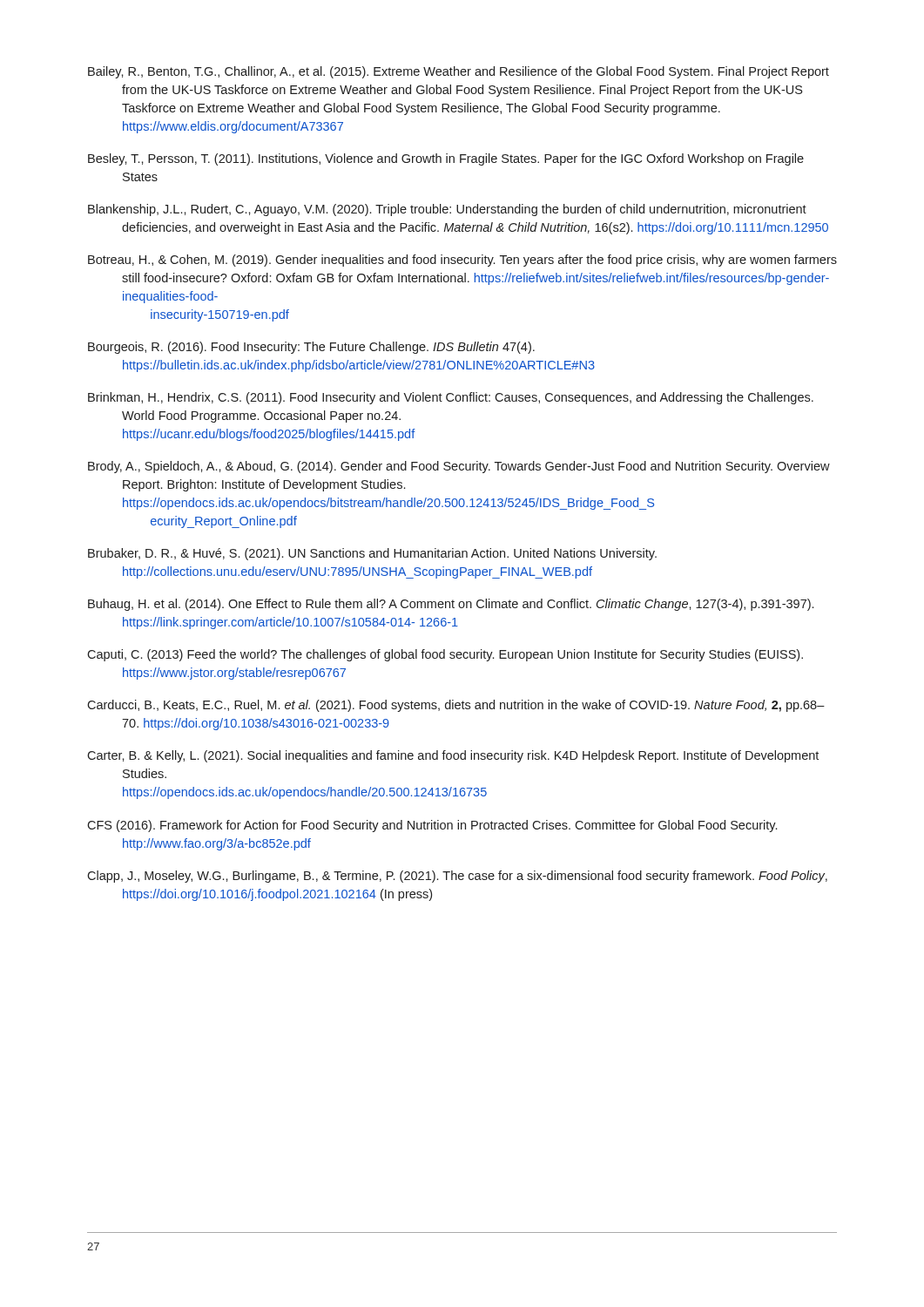Screen dimensions: 1307x924
Task: Where is the passage that starts "Brinkman, H., Hendrix, C.S. (2011). Food Insecurity"?
Action: (451, 398)
